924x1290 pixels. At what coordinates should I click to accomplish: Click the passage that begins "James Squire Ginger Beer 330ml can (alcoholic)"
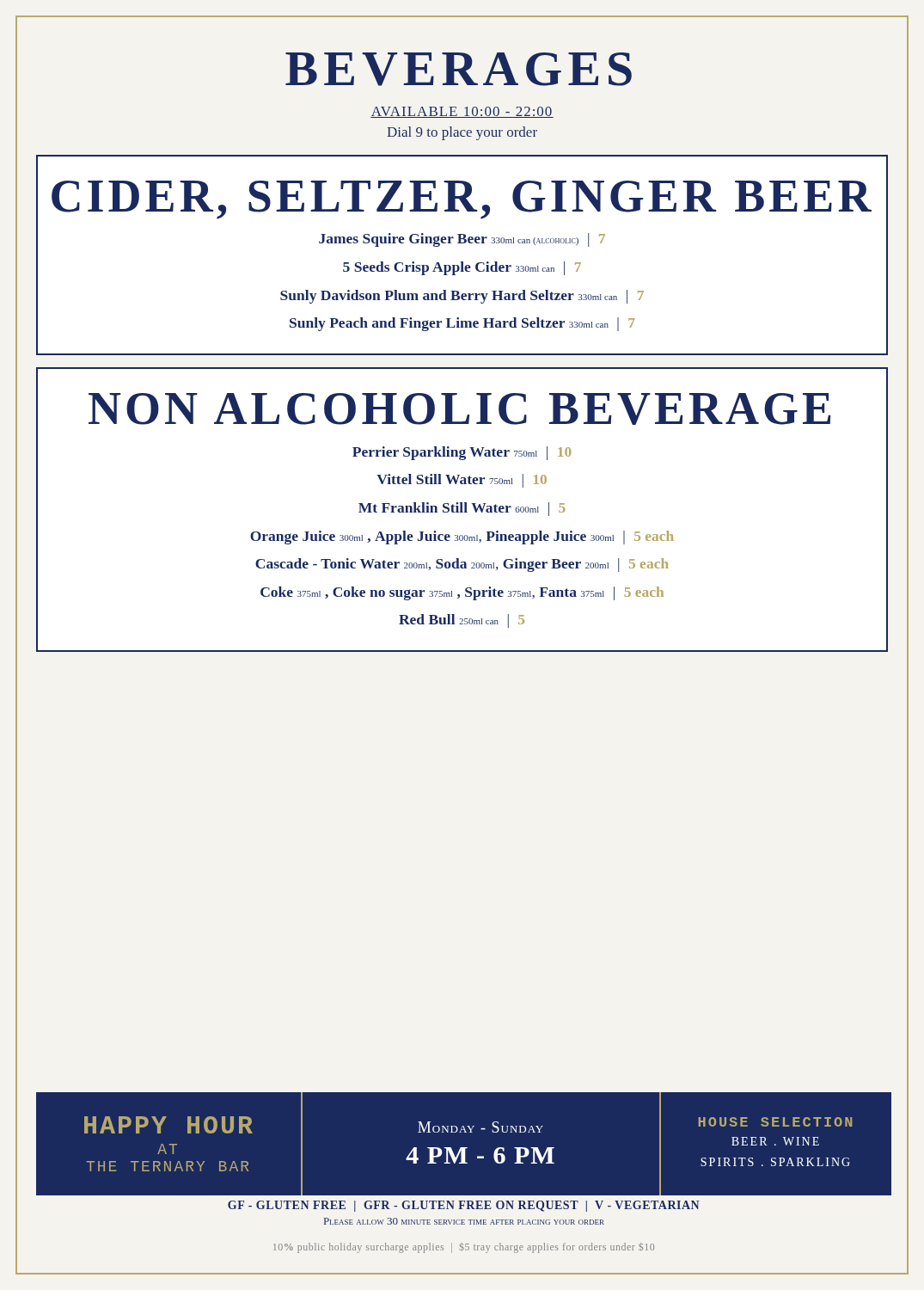[462, 239]
